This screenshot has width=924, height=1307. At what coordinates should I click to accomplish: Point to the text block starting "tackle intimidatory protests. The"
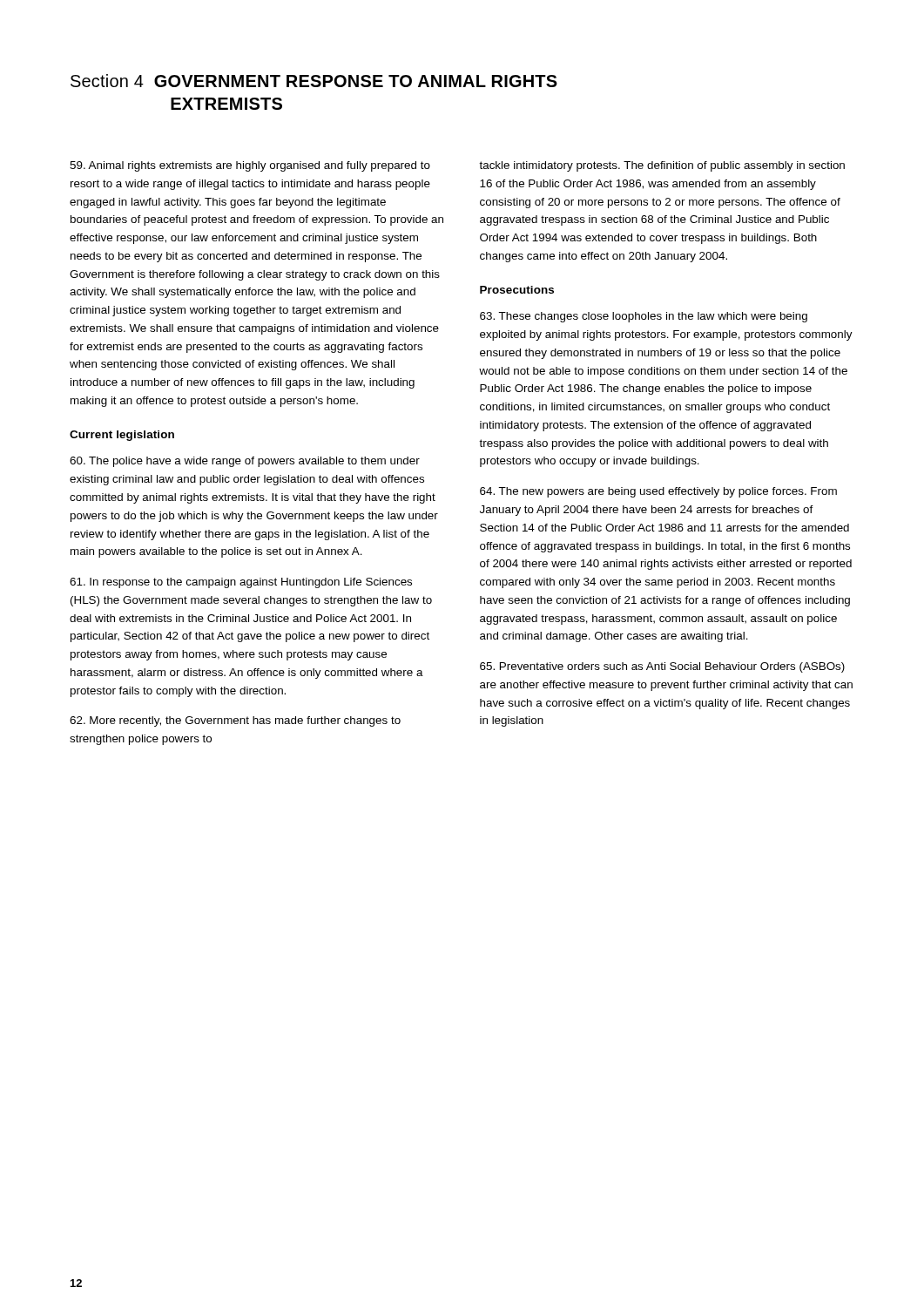pyautogui.click(x=667, y=211)
